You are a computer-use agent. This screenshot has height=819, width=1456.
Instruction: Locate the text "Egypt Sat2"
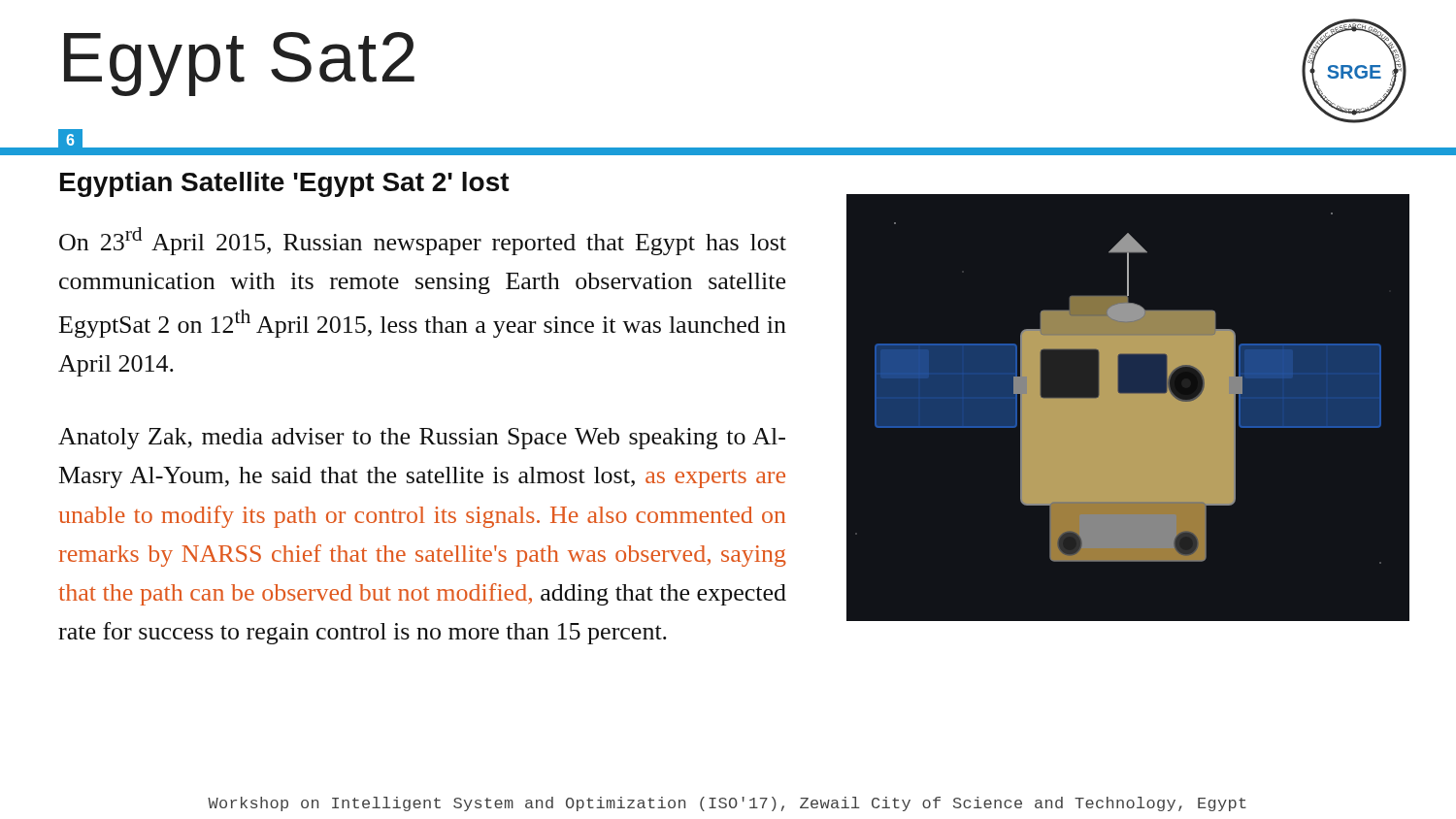click(x=239, y=57)
